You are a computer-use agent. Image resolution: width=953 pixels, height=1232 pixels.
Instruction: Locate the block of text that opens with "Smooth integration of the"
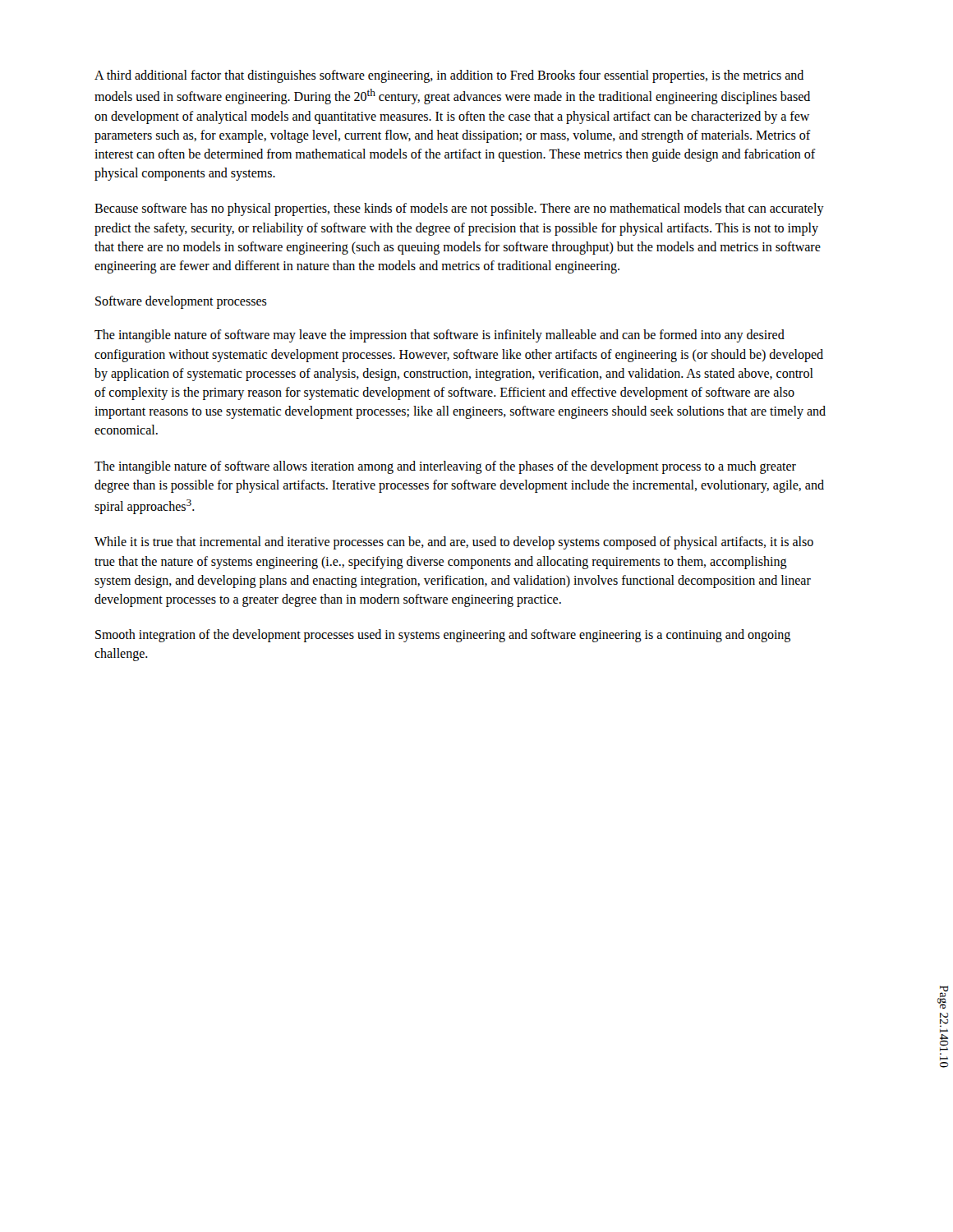pyautogui.click(x=443, y=644)
